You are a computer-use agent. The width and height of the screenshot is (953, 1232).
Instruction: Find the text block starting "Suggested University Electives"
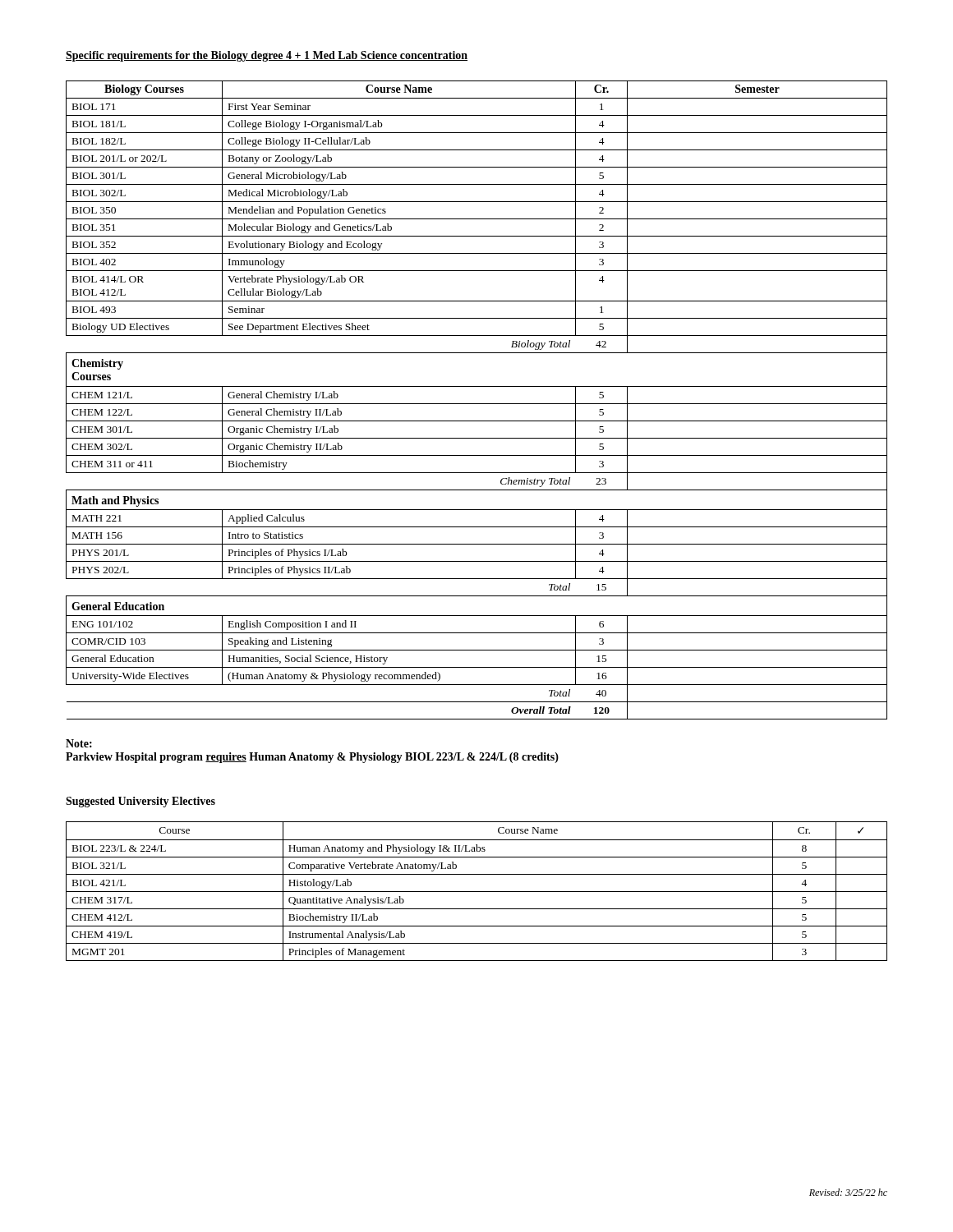(140, 801)
